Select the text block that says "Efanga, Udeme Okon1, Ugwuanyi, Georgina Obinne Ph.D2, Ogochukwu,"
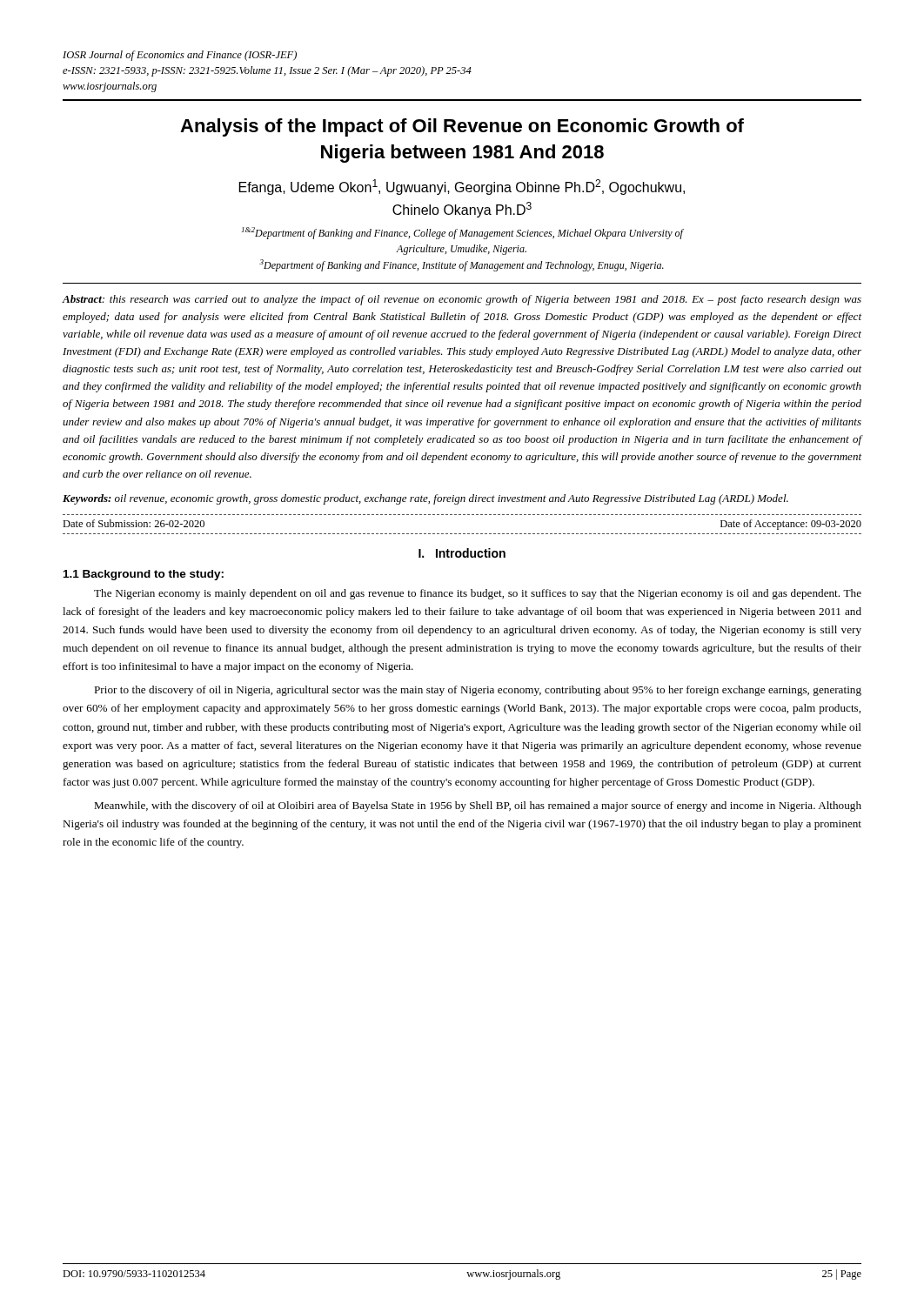The height and width of the screenshot is (1305, 924). click(462, 198)
